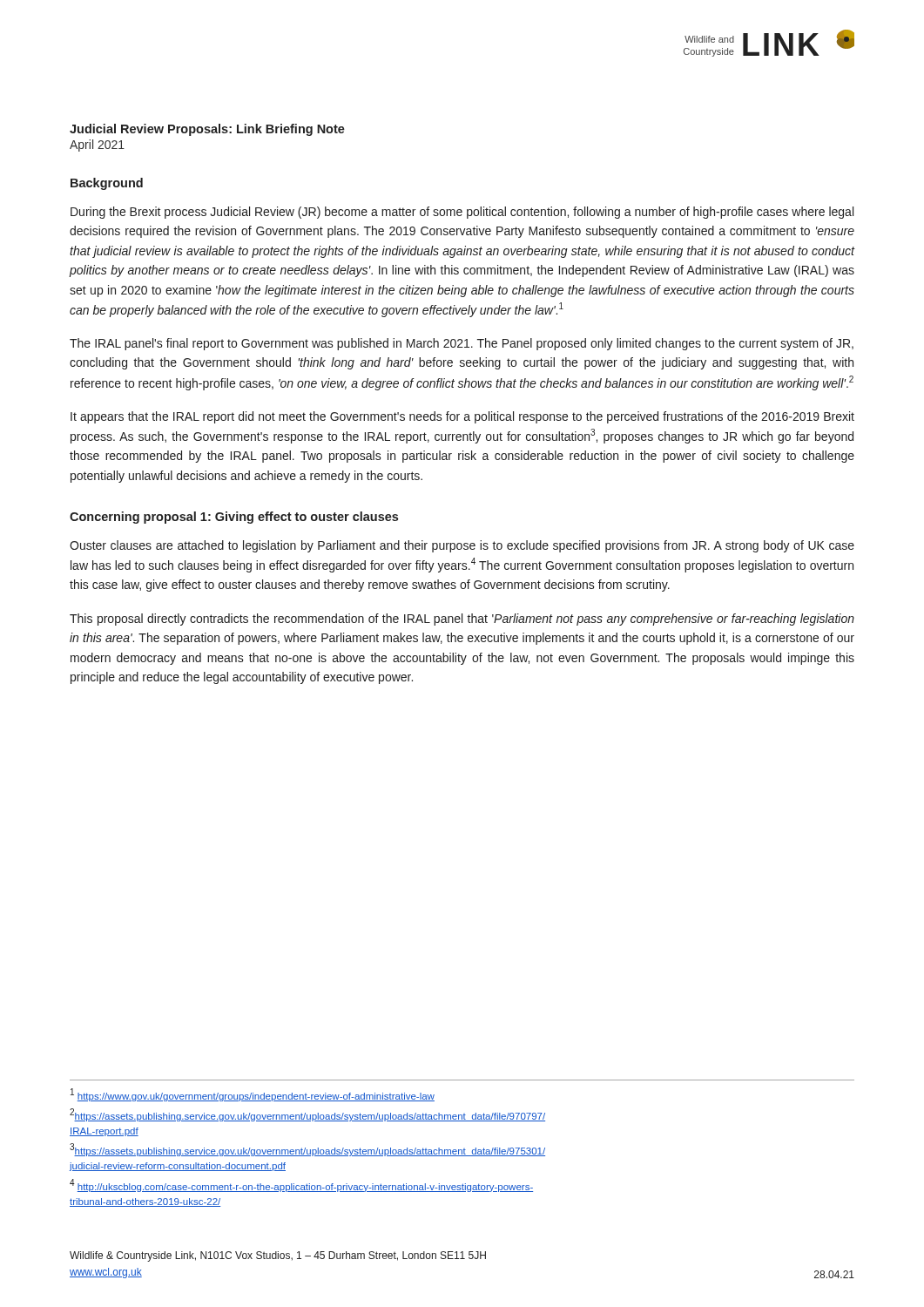Find the text starting "4 http://ukscblog.com/case-comment-r-on-the-application-of-privacy-international-v-investigatory-powers-tribunal-and-others-2019-uksc-22/"

tap(301, 1192)
